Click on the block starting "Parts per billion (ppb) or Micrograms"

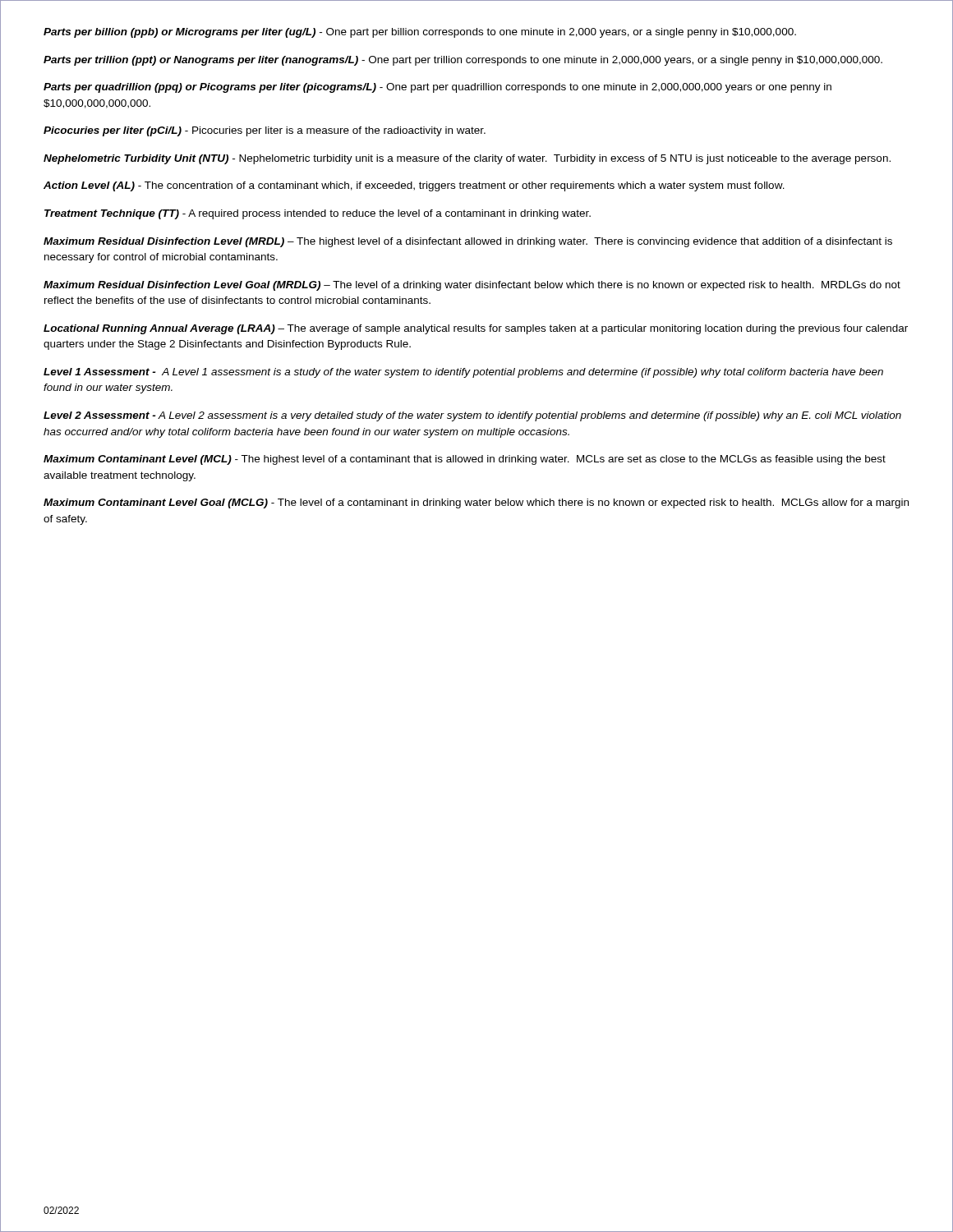pos(420,32)
